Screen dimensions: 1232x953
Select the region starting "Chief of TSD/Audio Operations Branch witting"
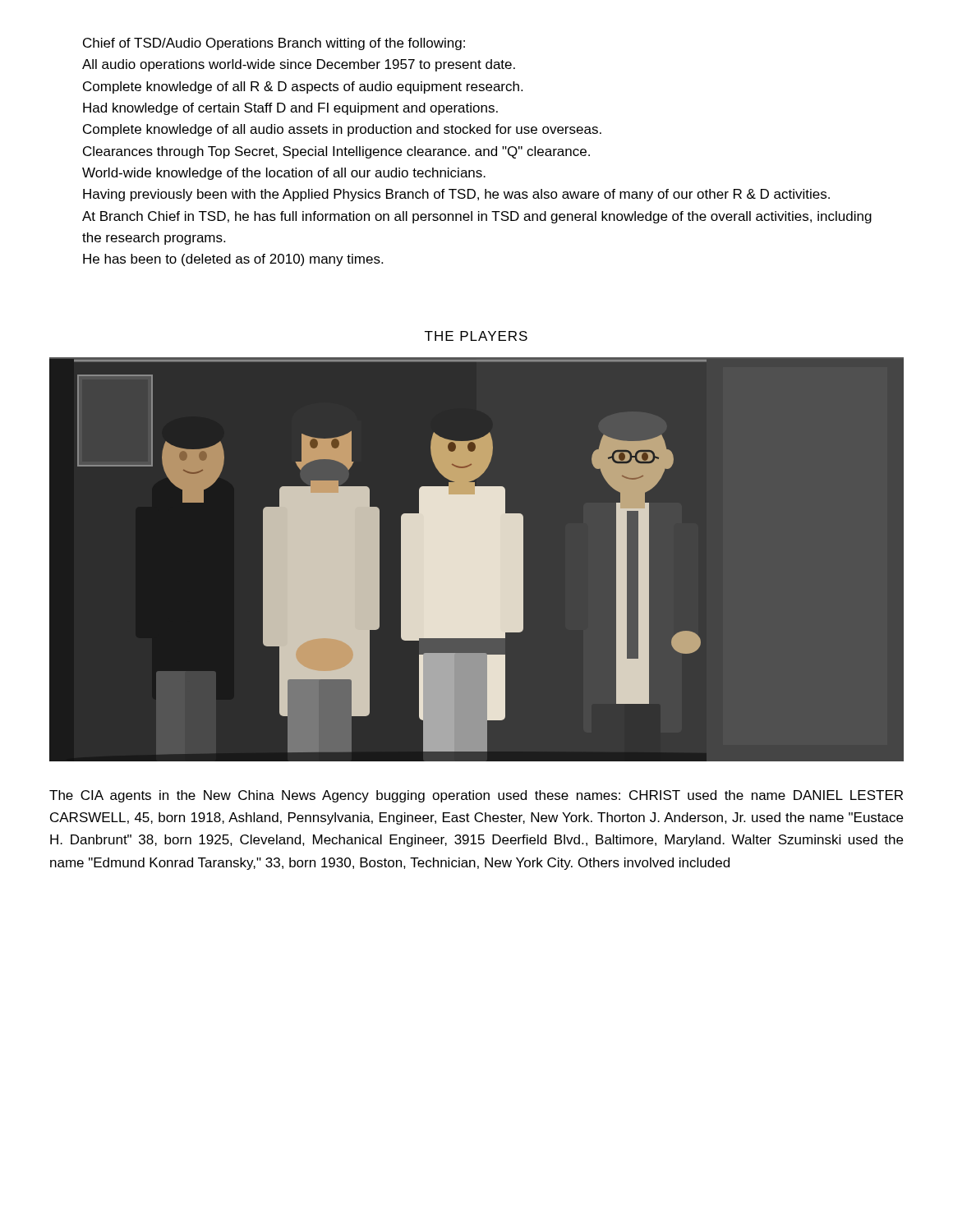coord(477,151)
